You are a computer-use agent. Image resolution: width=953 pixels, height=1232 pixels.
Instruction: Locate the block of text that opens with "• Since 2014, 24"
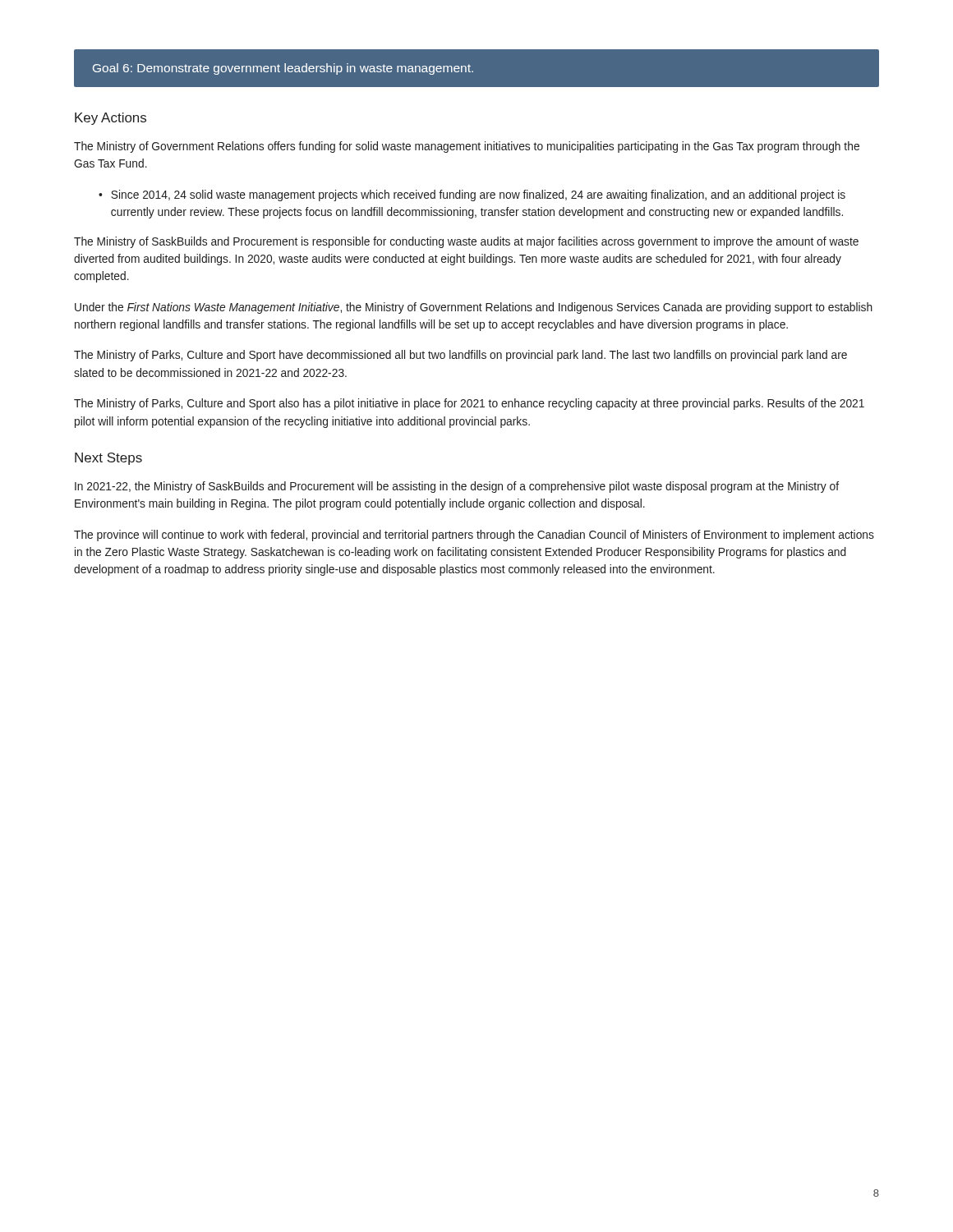click(489, 204)
